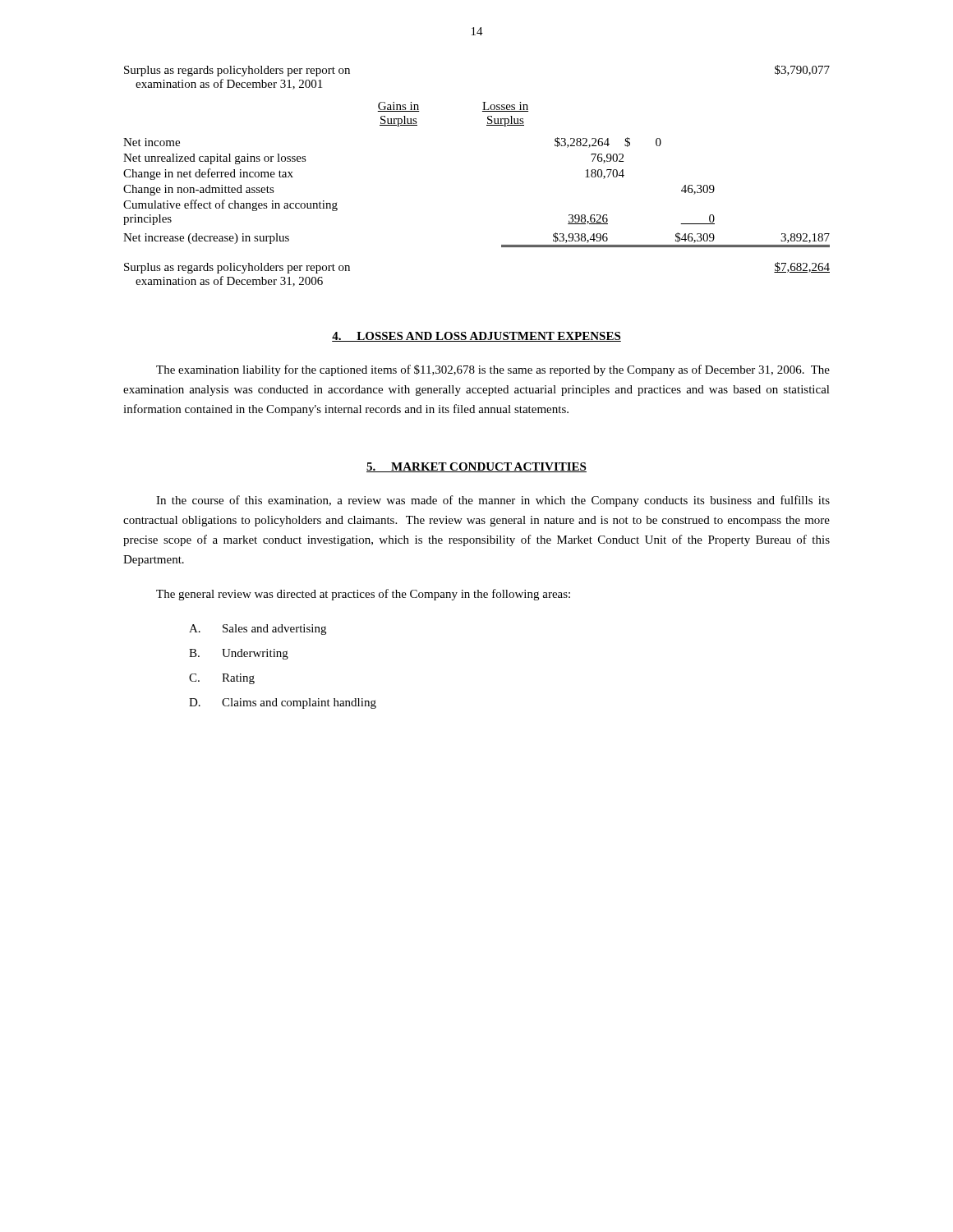Locate the text block containing "The general review was"
Viewport: 953px width, 1232px height.
pos(364,594)
